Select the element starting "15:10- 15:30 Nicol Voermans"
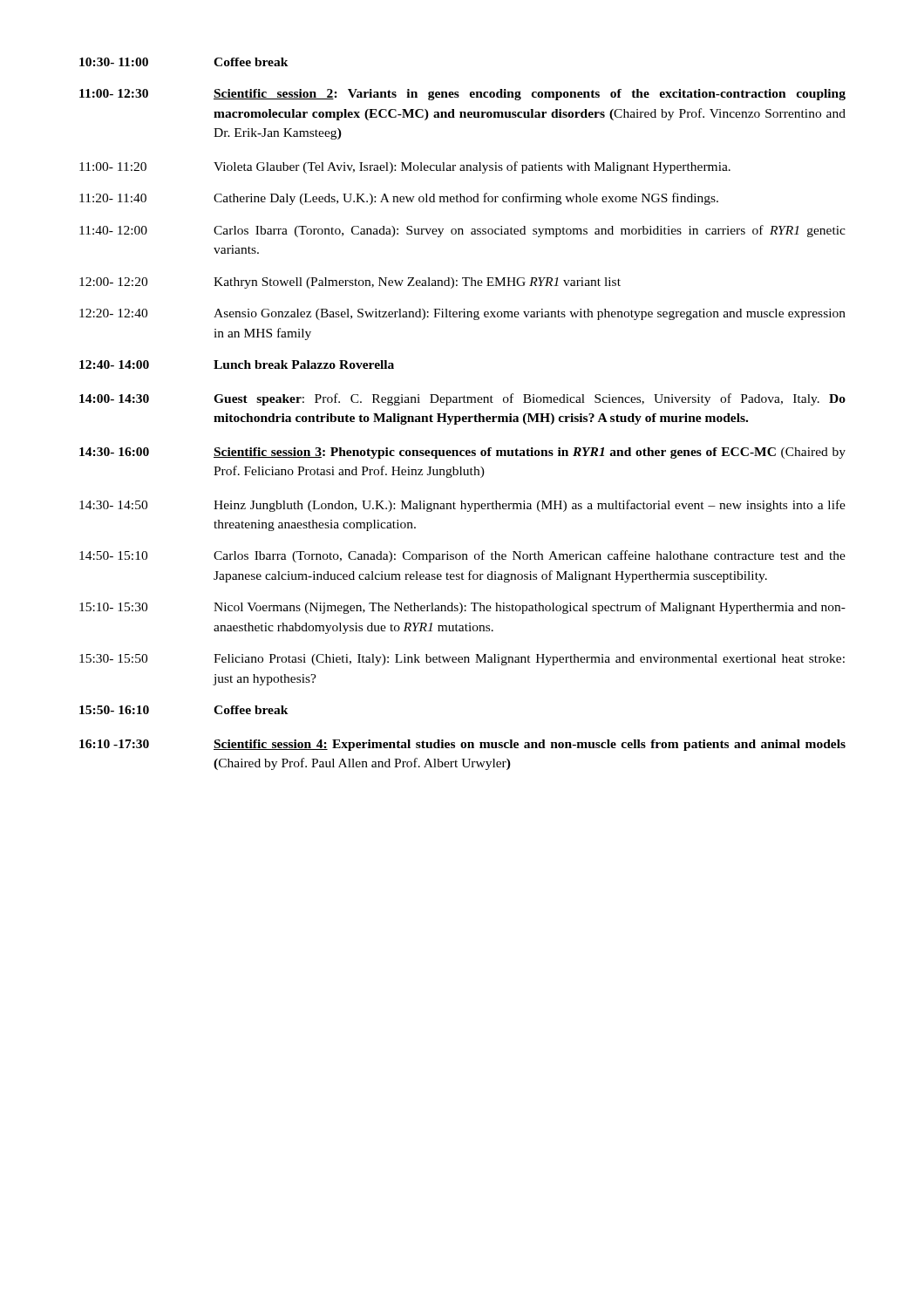The width and height of the screenshot is (924, 1308). tap(462, 617)
